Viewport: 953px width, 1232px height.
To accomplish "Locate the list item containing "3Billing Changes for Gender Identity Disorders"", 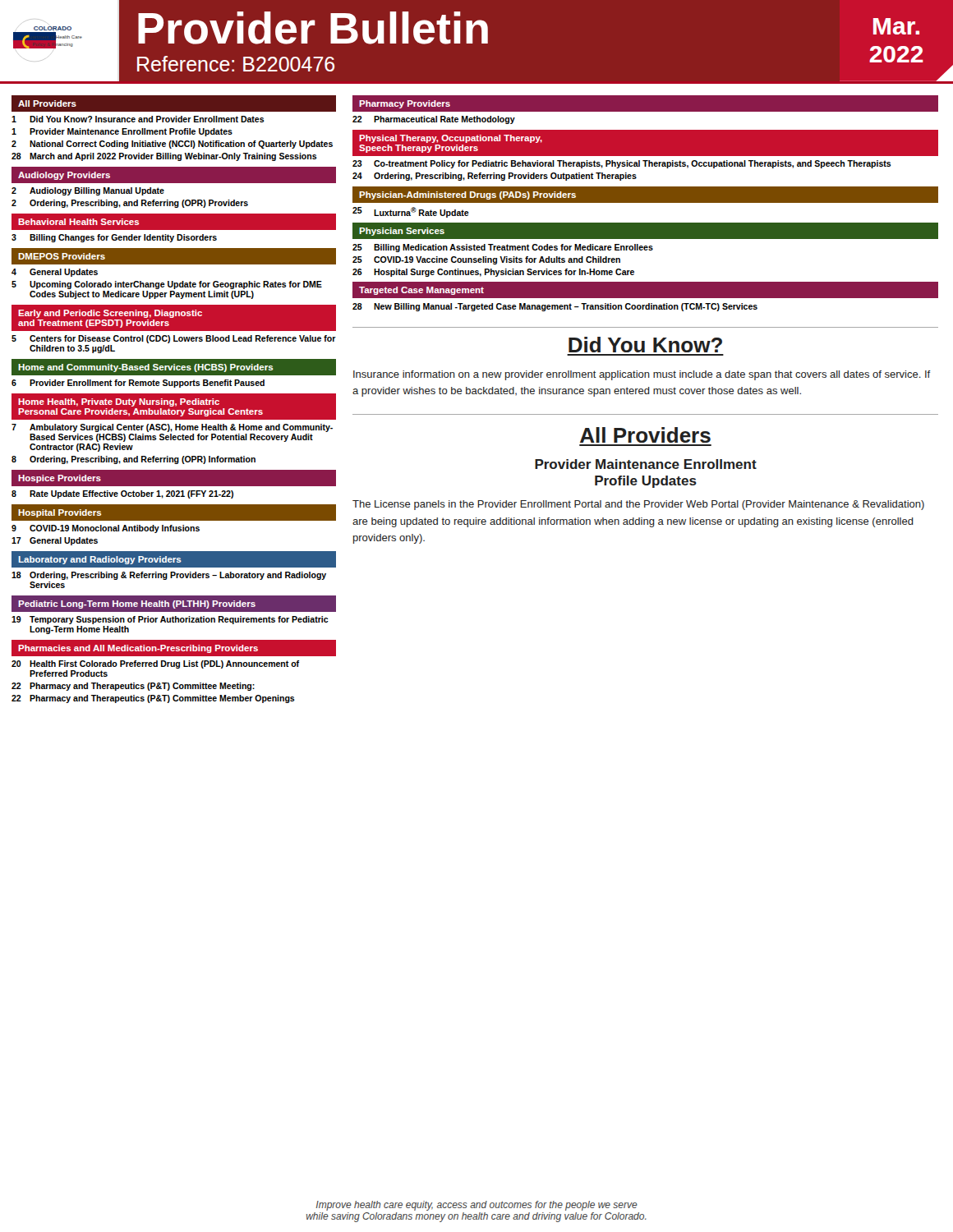I will tap(114, 238).
